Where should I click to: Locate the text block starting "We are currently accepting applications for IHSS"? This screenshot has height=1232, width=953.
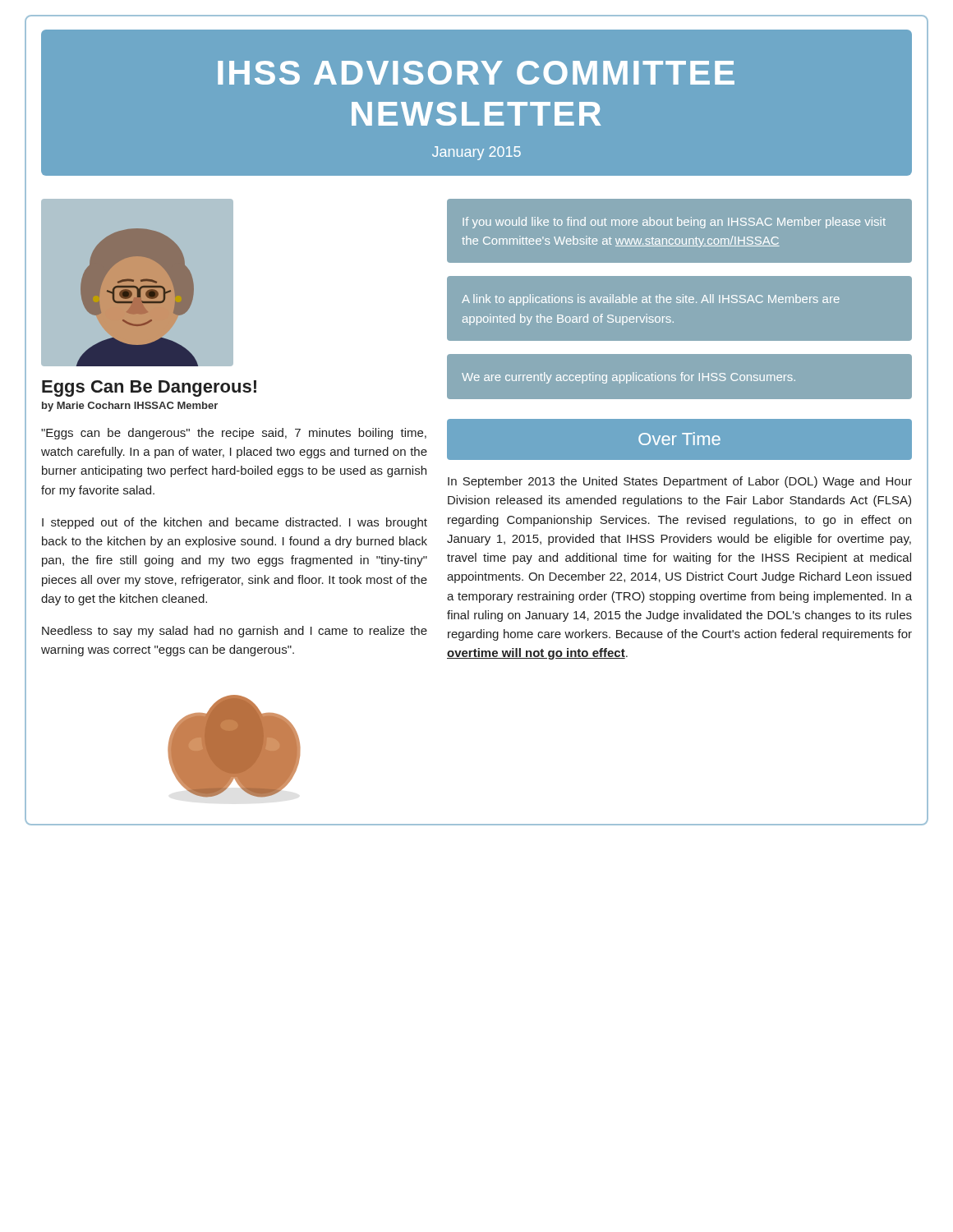tap(629, 376)
